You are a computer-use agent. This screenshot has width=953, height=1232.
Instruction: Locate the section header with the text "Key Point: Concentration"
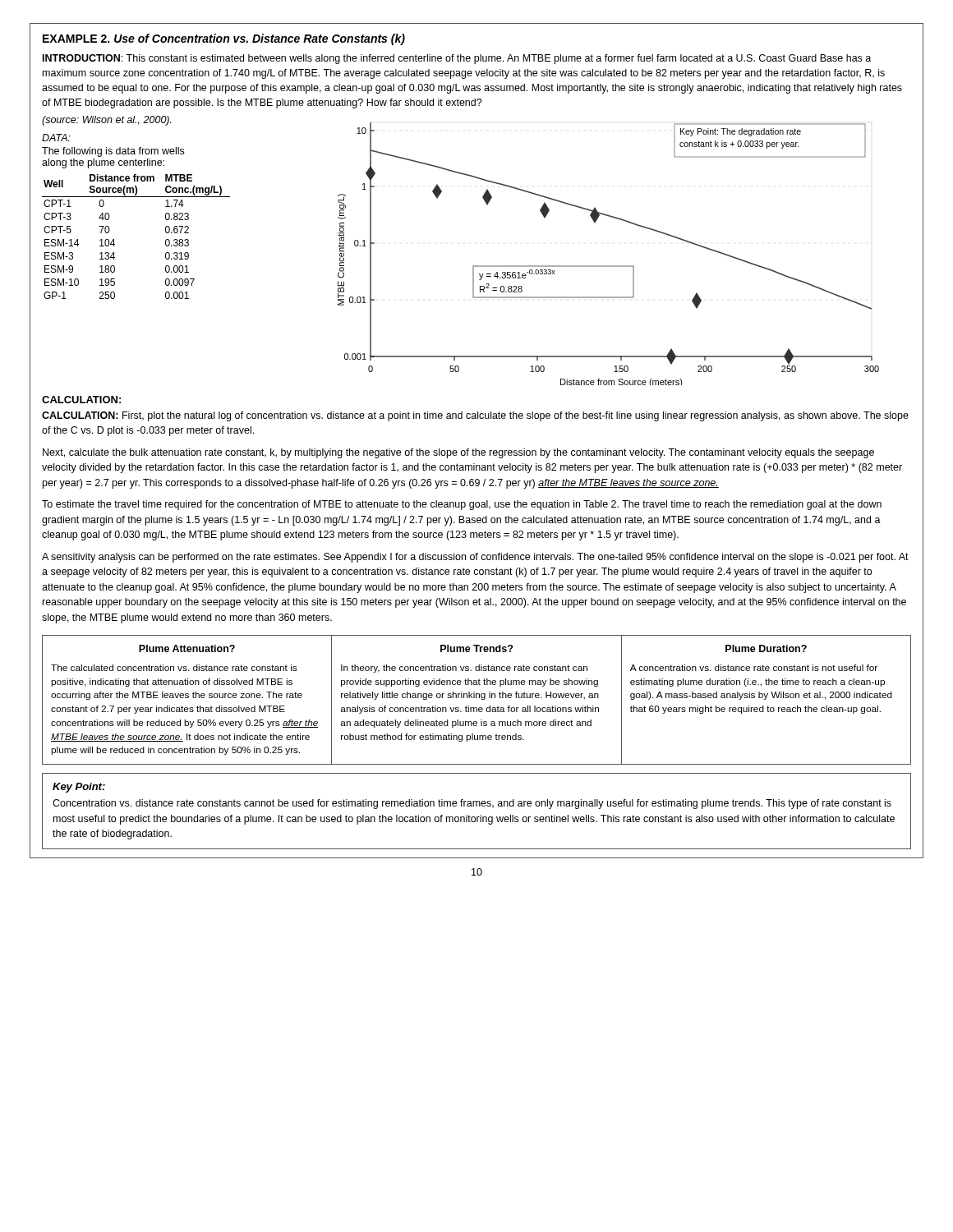[x=476, y=811]
